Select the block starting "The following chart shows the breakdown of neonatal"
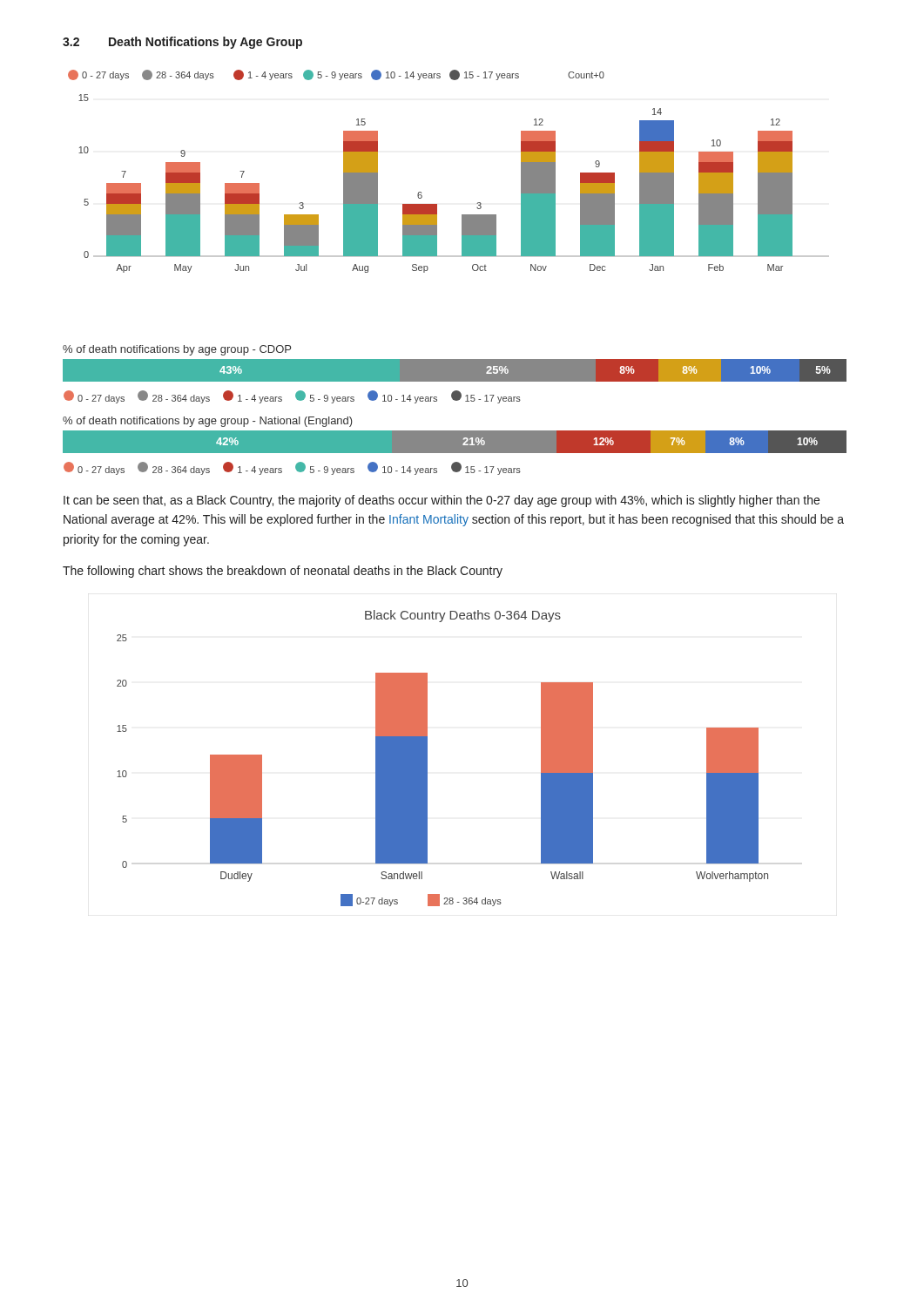 pos(283,571)
